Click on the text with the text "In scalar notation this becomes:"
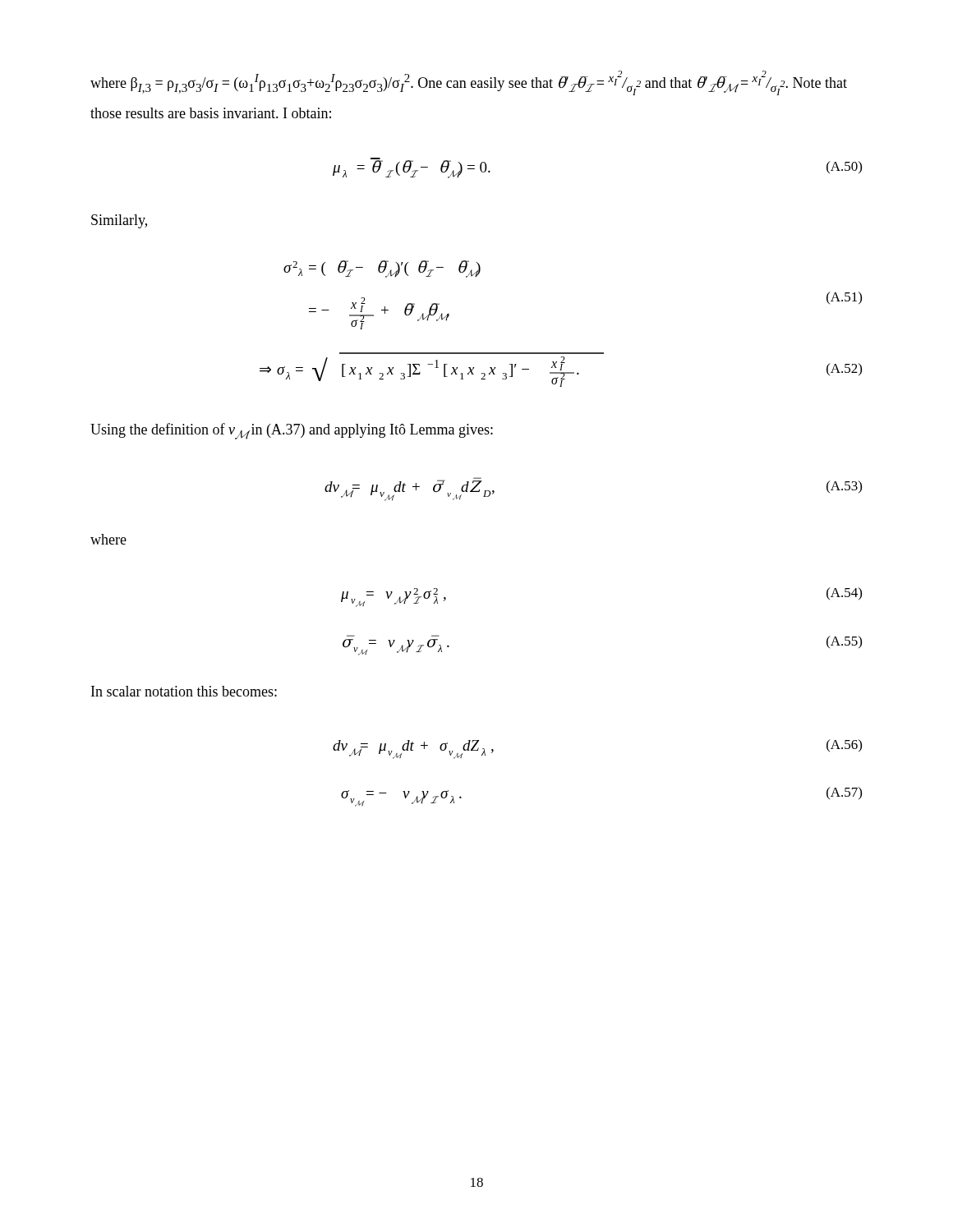Screen dimensions: 1232x953 [184, 691]
